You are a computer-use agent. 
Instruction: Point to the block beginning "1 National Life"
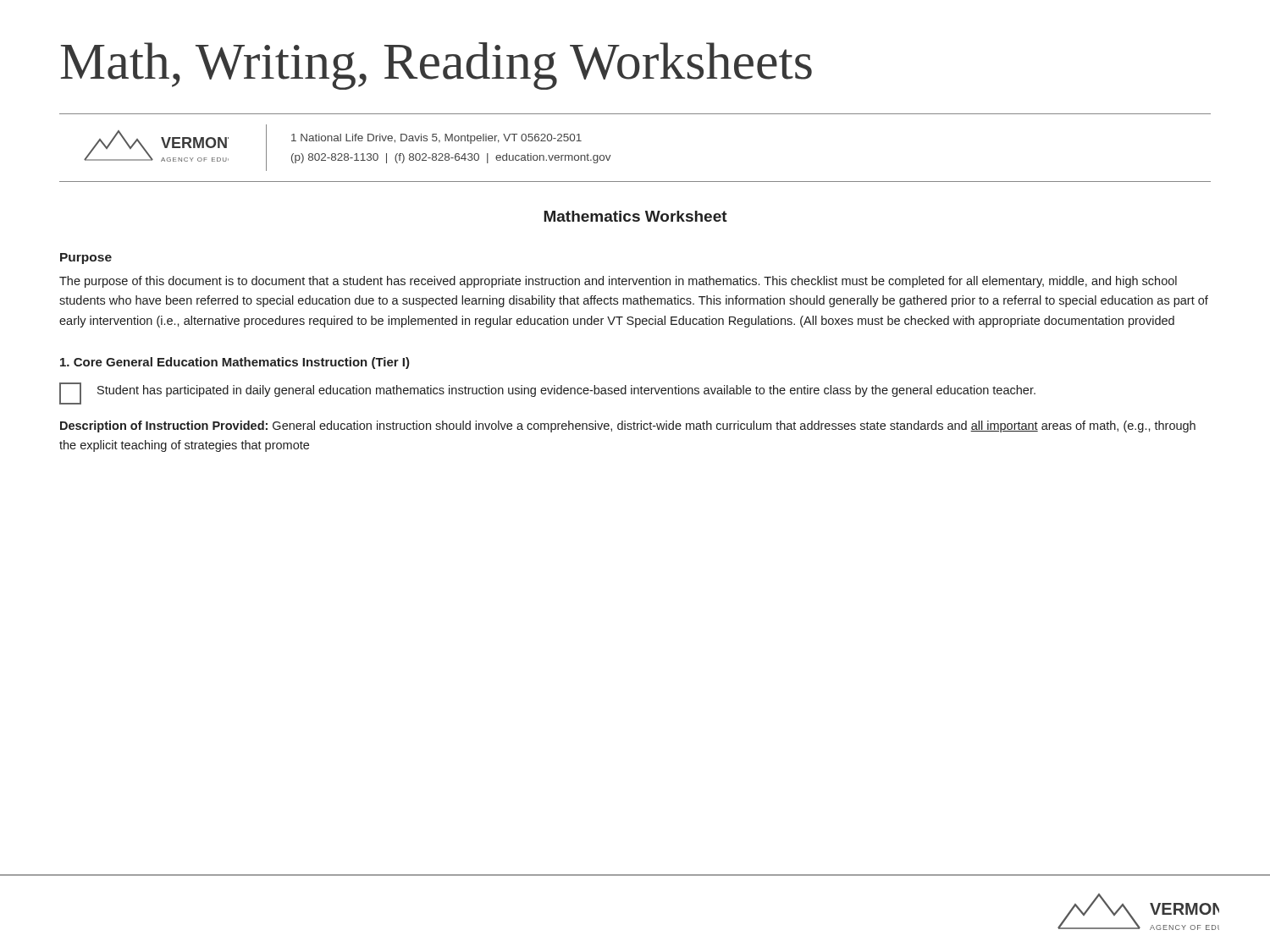pyautogui.click(x=451, y=147)
